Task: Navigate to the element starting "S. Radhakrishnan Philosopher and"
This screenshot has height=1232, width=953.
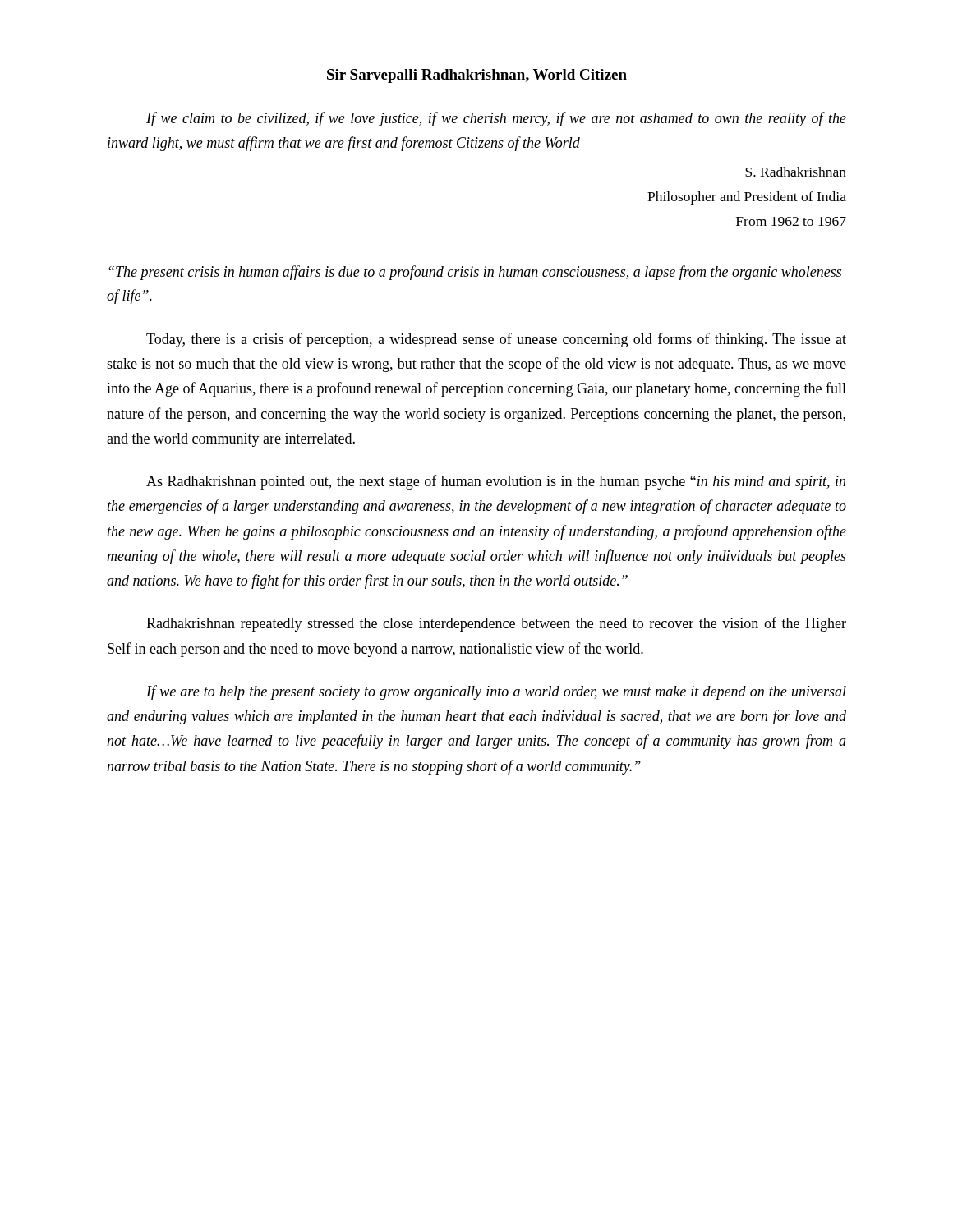Action: click(x=747, y=196)
